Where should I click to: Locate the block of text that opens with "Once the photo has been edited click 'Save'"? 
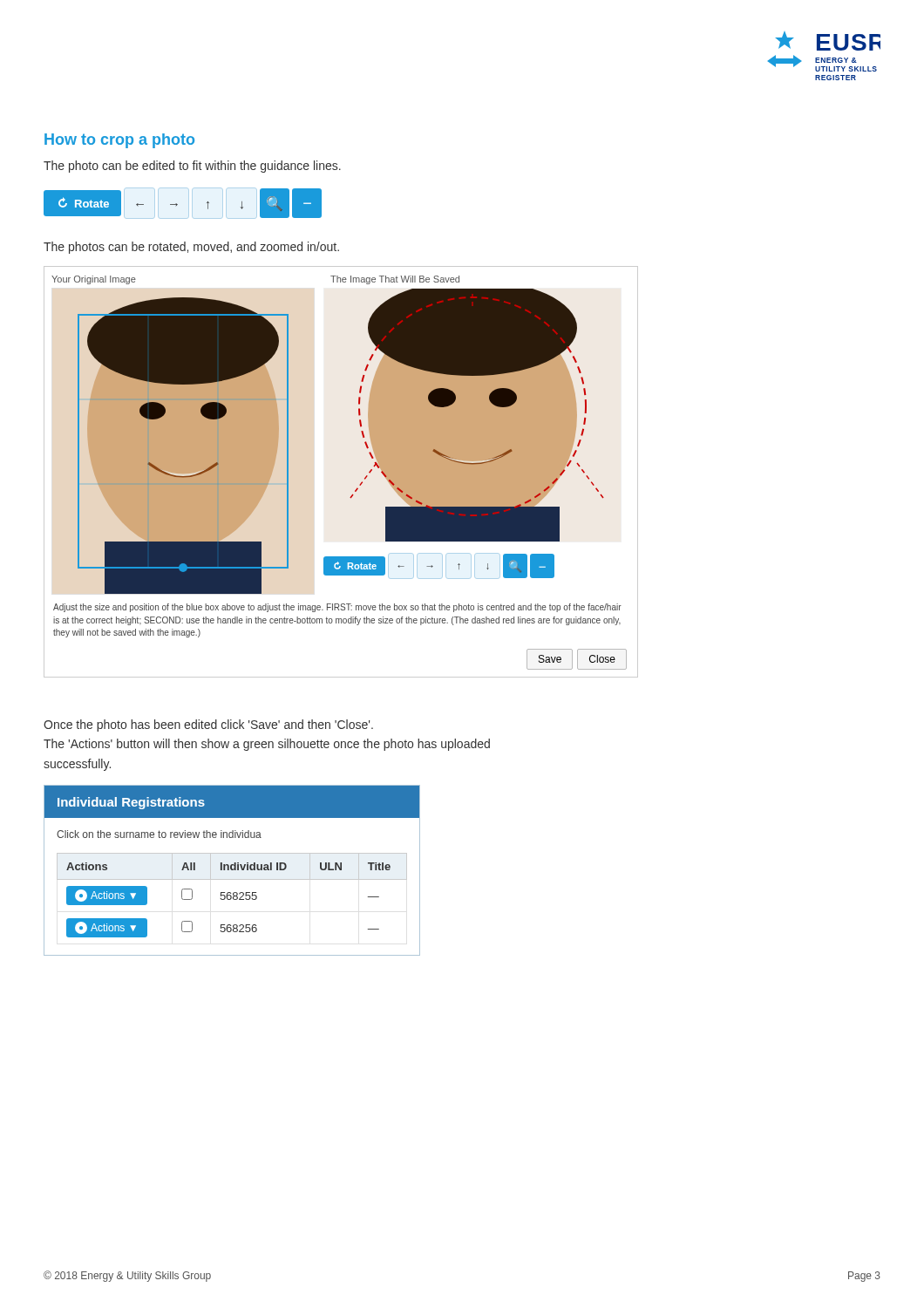267,744
